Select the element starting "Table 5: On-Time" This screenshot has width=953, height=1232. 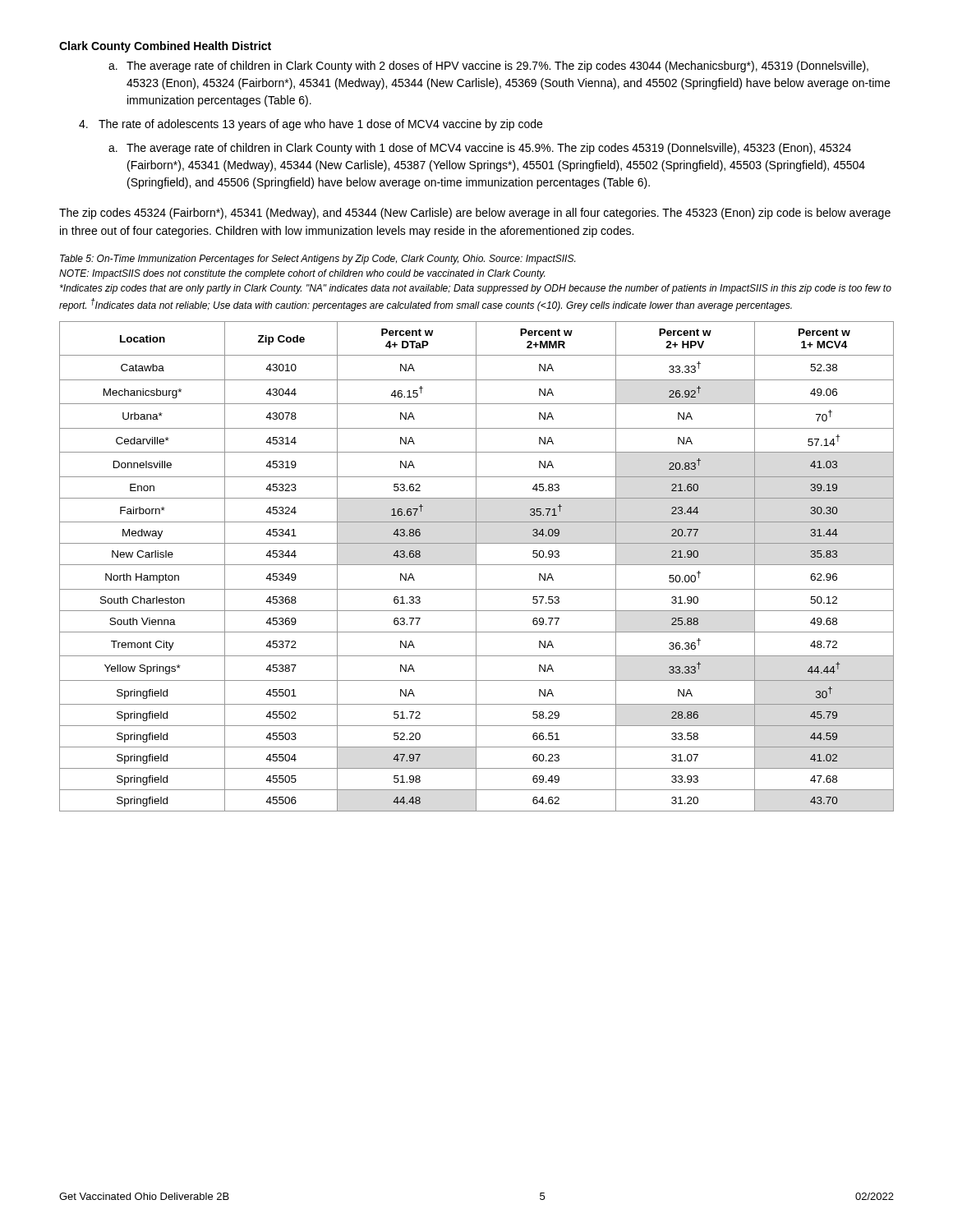click(475, 282)
